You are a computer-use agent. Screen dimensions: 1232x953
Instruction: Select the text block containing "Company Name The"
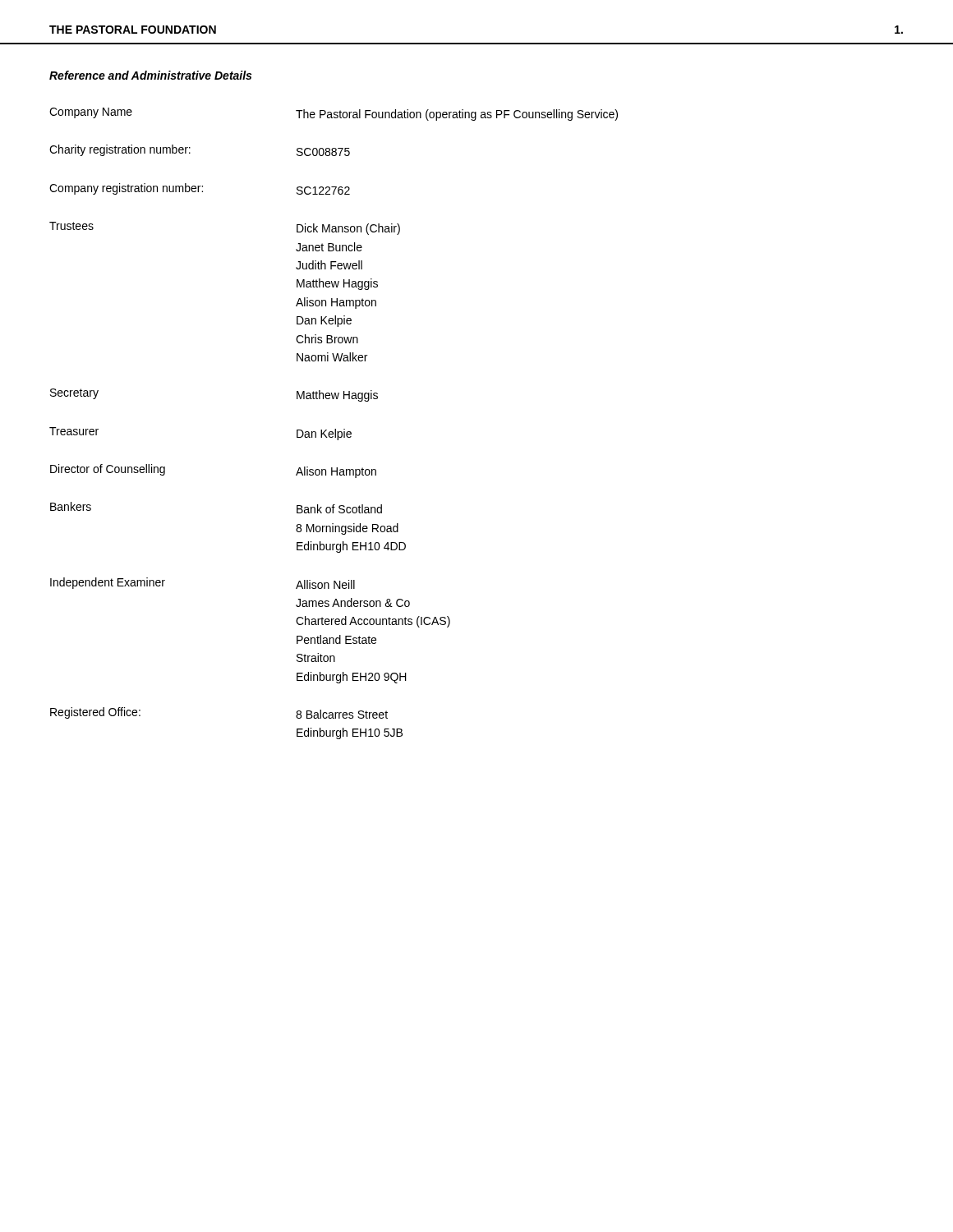[x=476, y=114]
